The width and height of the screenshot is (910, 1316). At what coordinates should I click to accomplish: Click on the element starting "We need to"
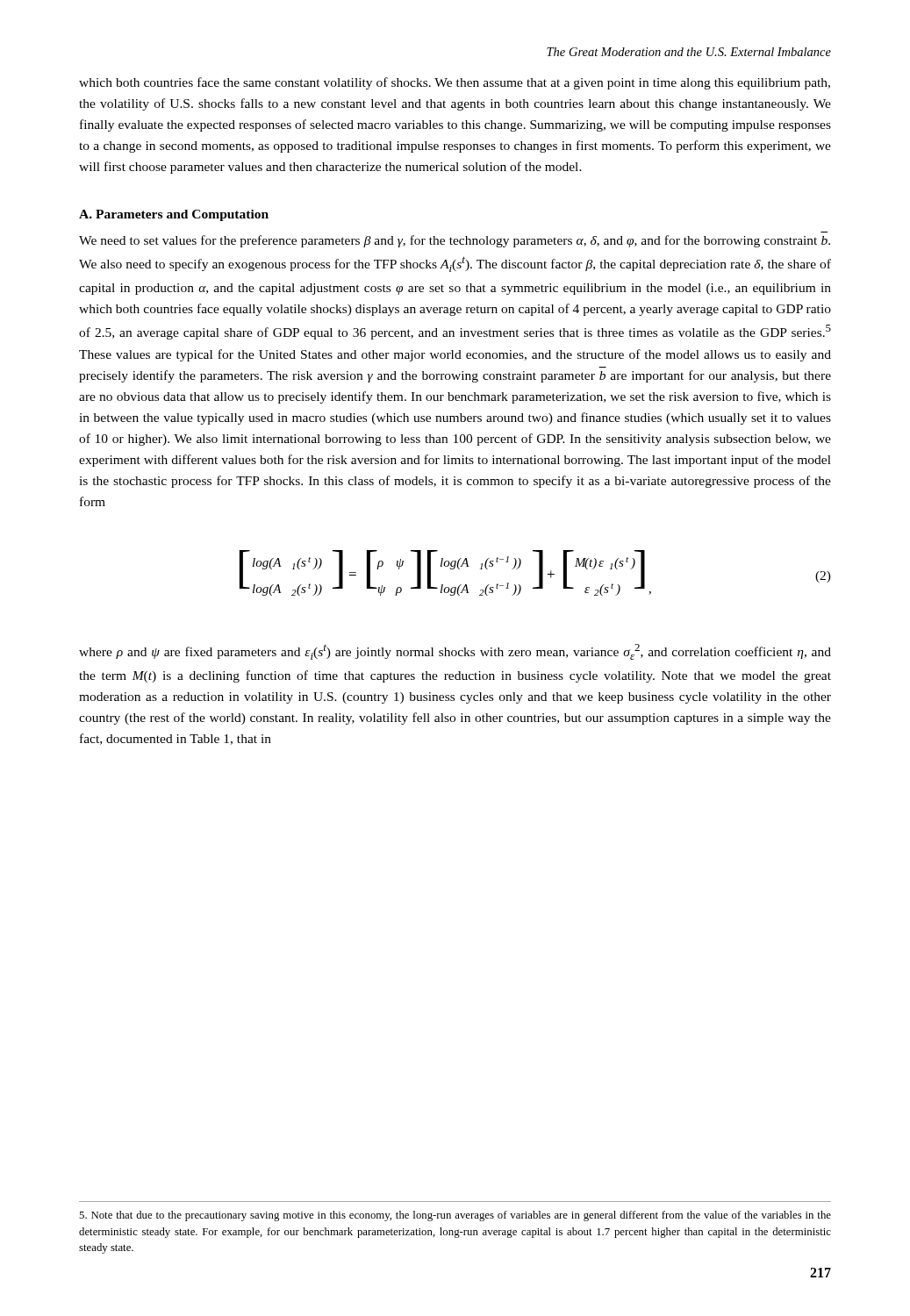455,371
